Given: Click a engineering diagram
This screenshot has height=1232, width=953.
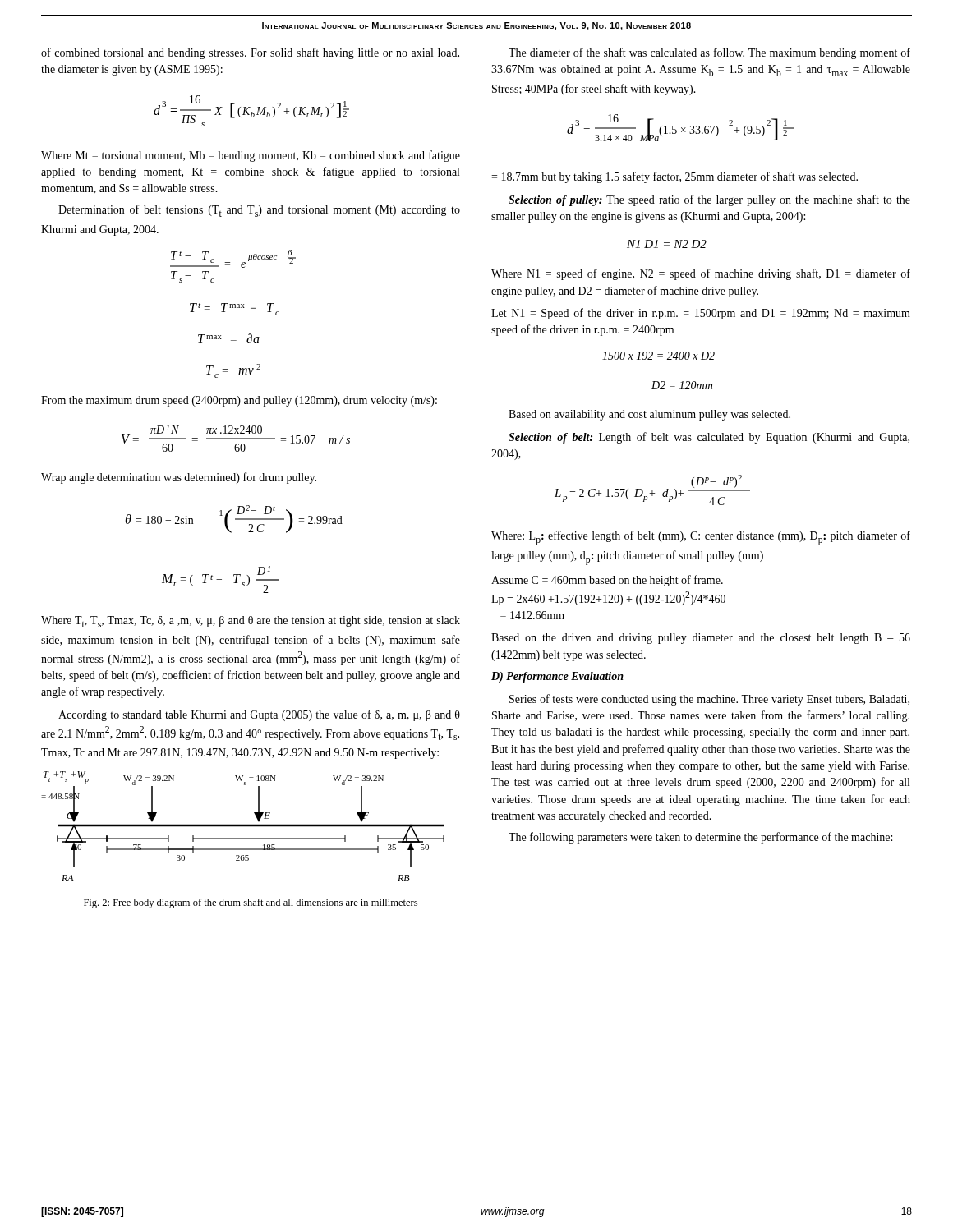Looking at the screenshot, I should point(251,831).
